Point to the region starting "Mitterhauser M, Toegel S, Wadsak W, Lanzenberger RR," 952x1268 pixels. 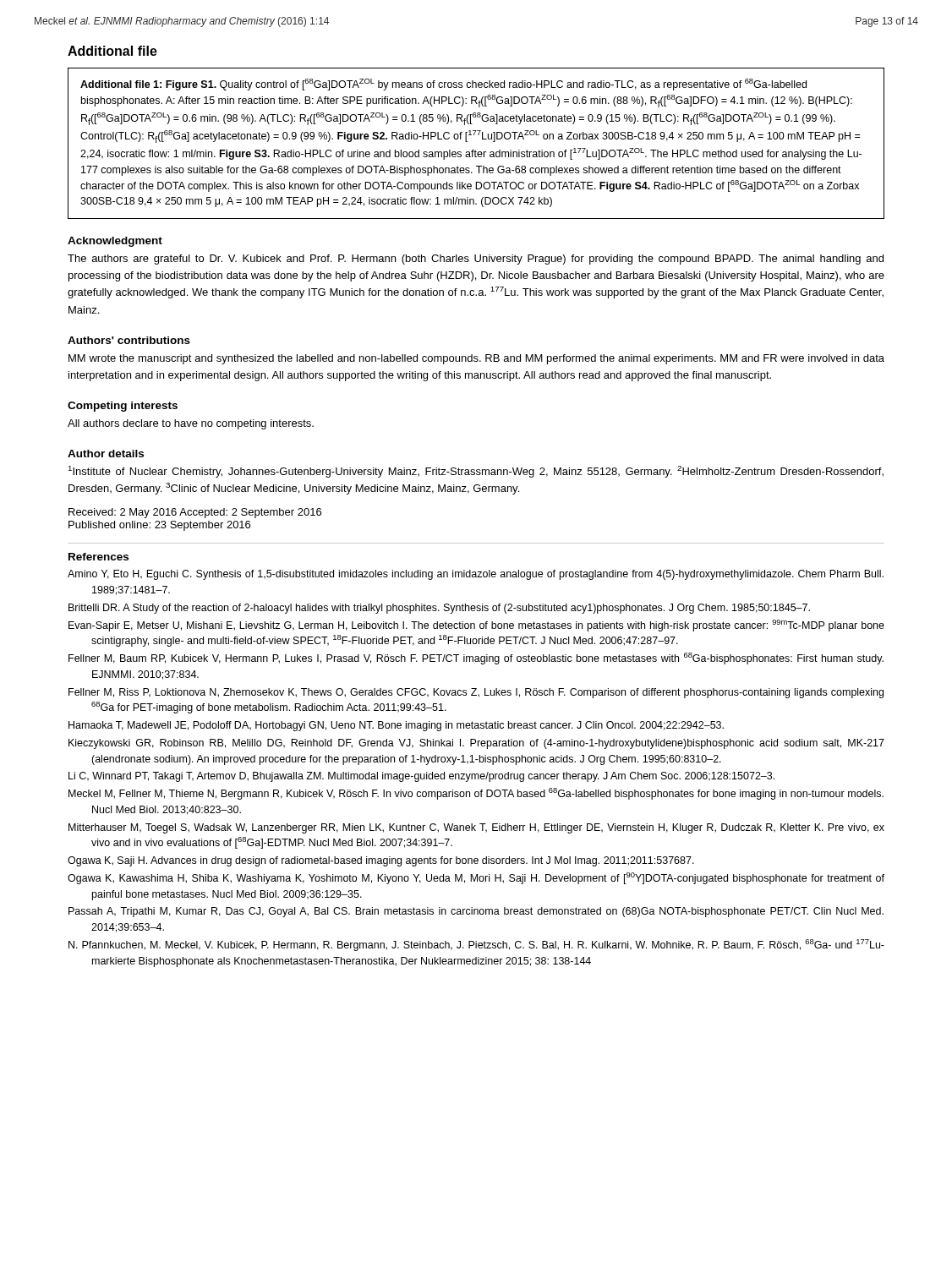[x=476, y=835]
